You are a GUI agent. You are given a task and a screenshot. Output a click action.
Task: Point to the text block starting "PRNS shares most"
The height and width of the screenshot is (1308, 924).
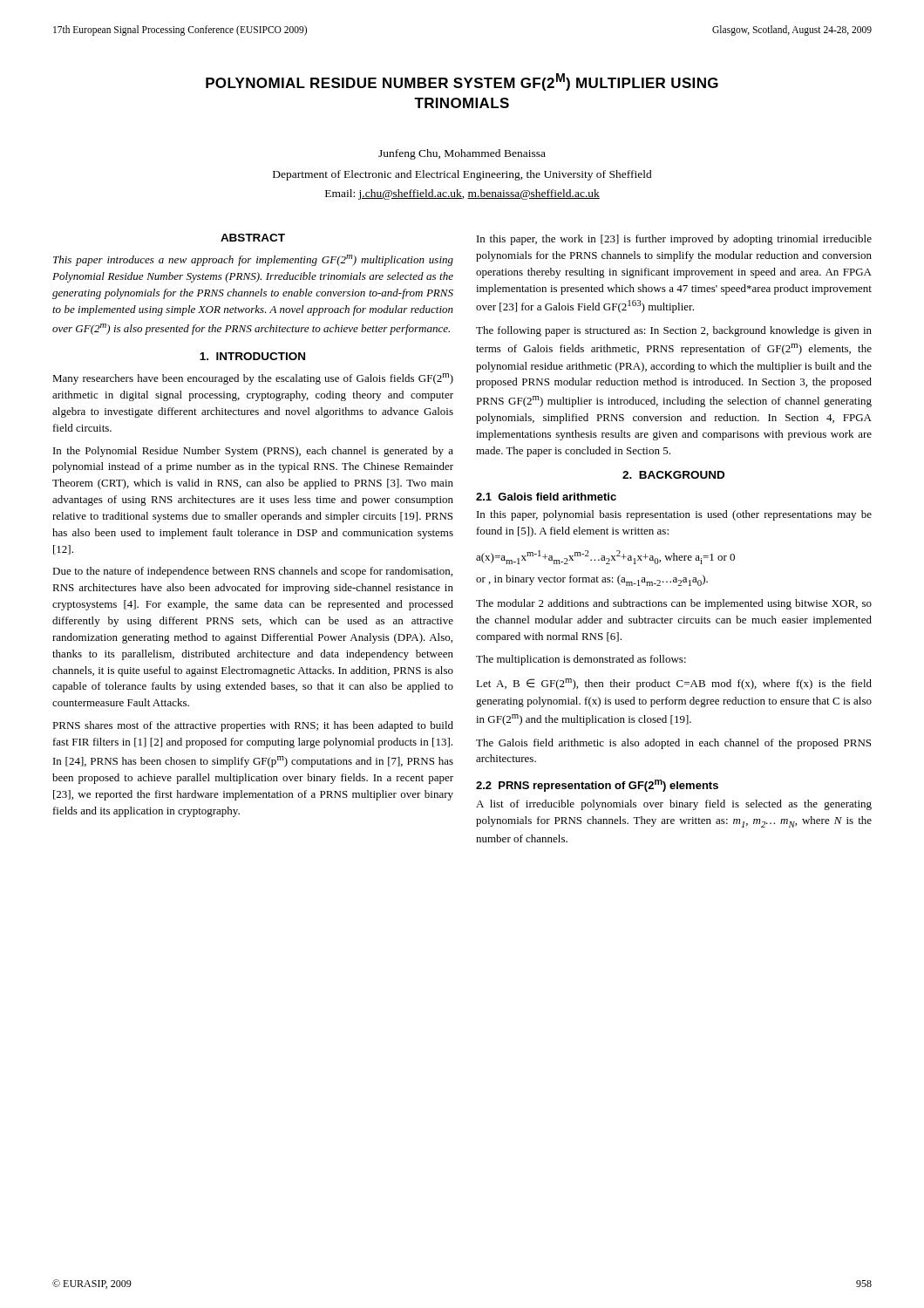click(253, 768)
